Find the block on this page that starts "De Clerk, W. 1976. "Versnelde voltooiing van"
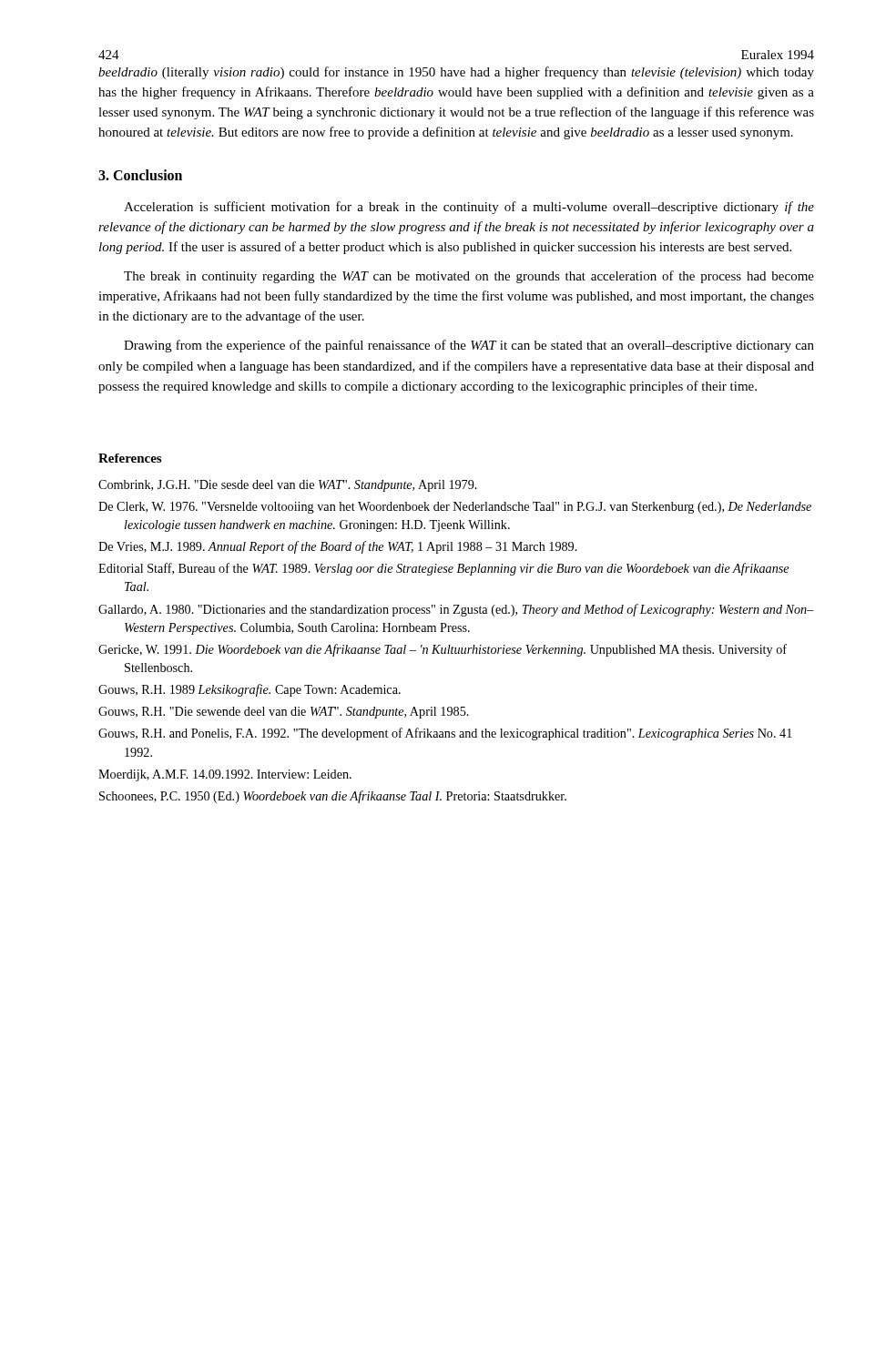The image size is (896, 1366). (455, 515)
